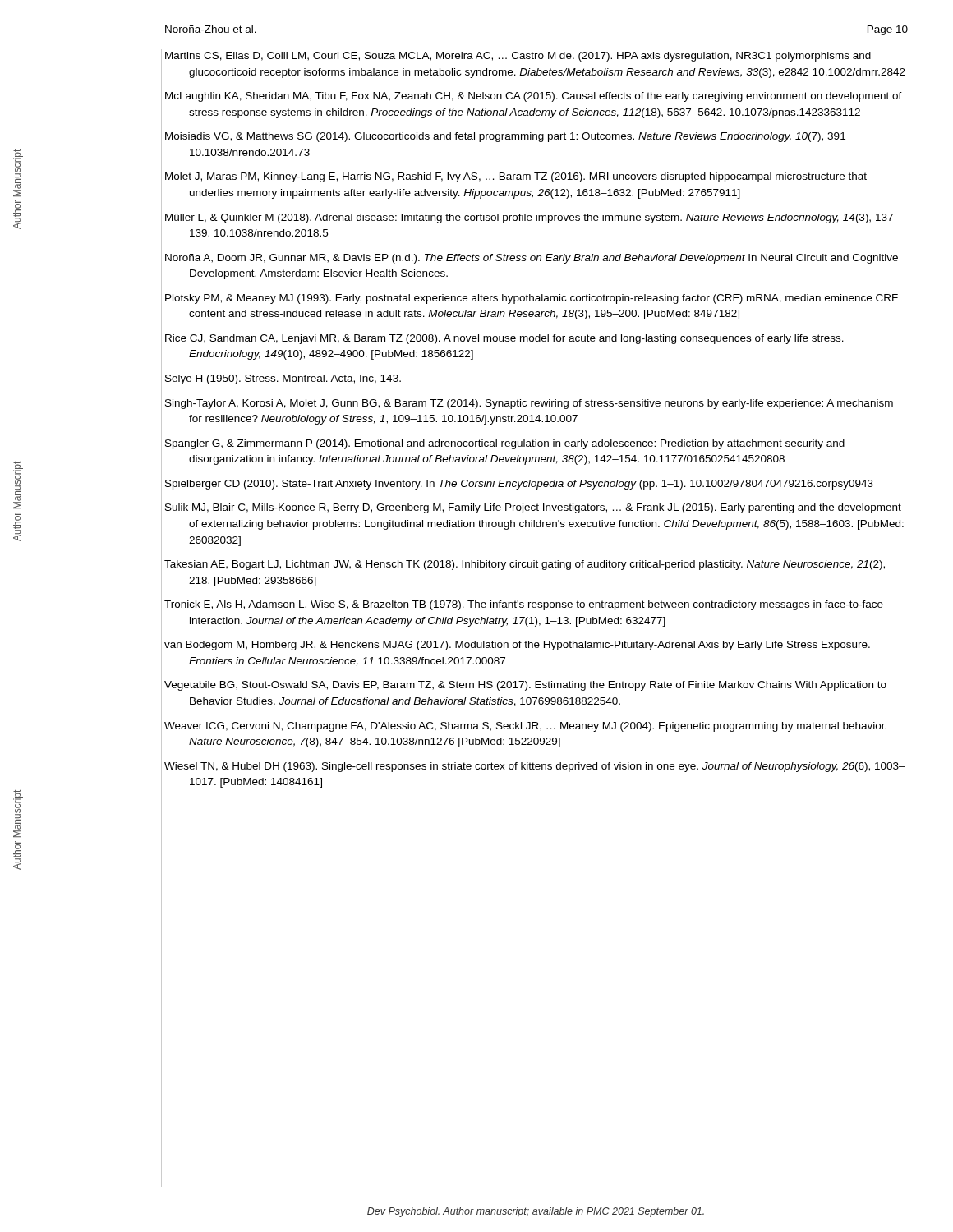Viewport: 953px width, 1232px height.
Task: Point to the text starting "van Bodegom M, Homberg JR, & Henckens MJAG"
Action: pyautogui.click(x=518, y=653)
